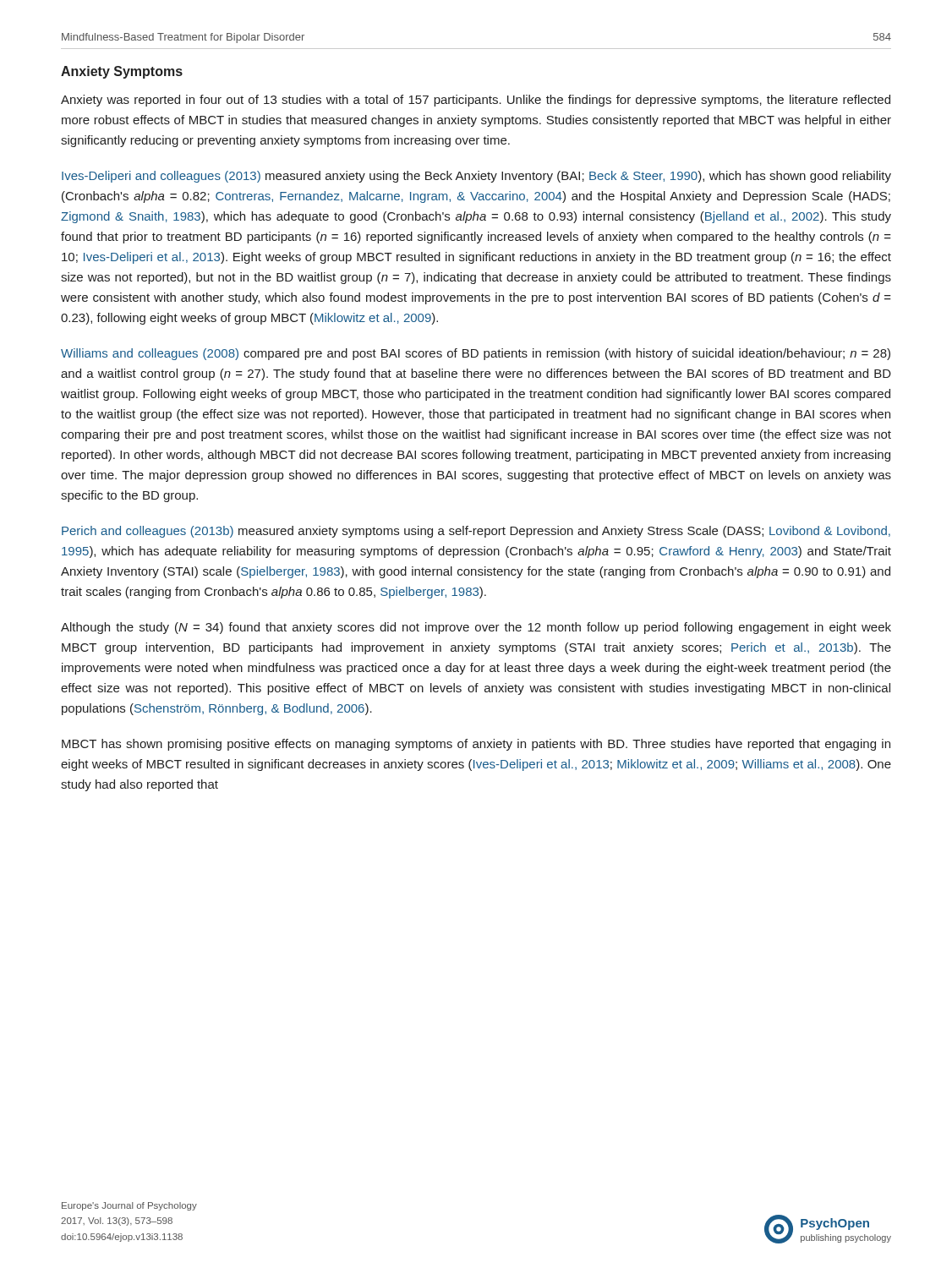The image size is (952, 1268).
Task: Locate the text block starting "Perich and colleagues (2013b)"
Action: coord(476,561)
